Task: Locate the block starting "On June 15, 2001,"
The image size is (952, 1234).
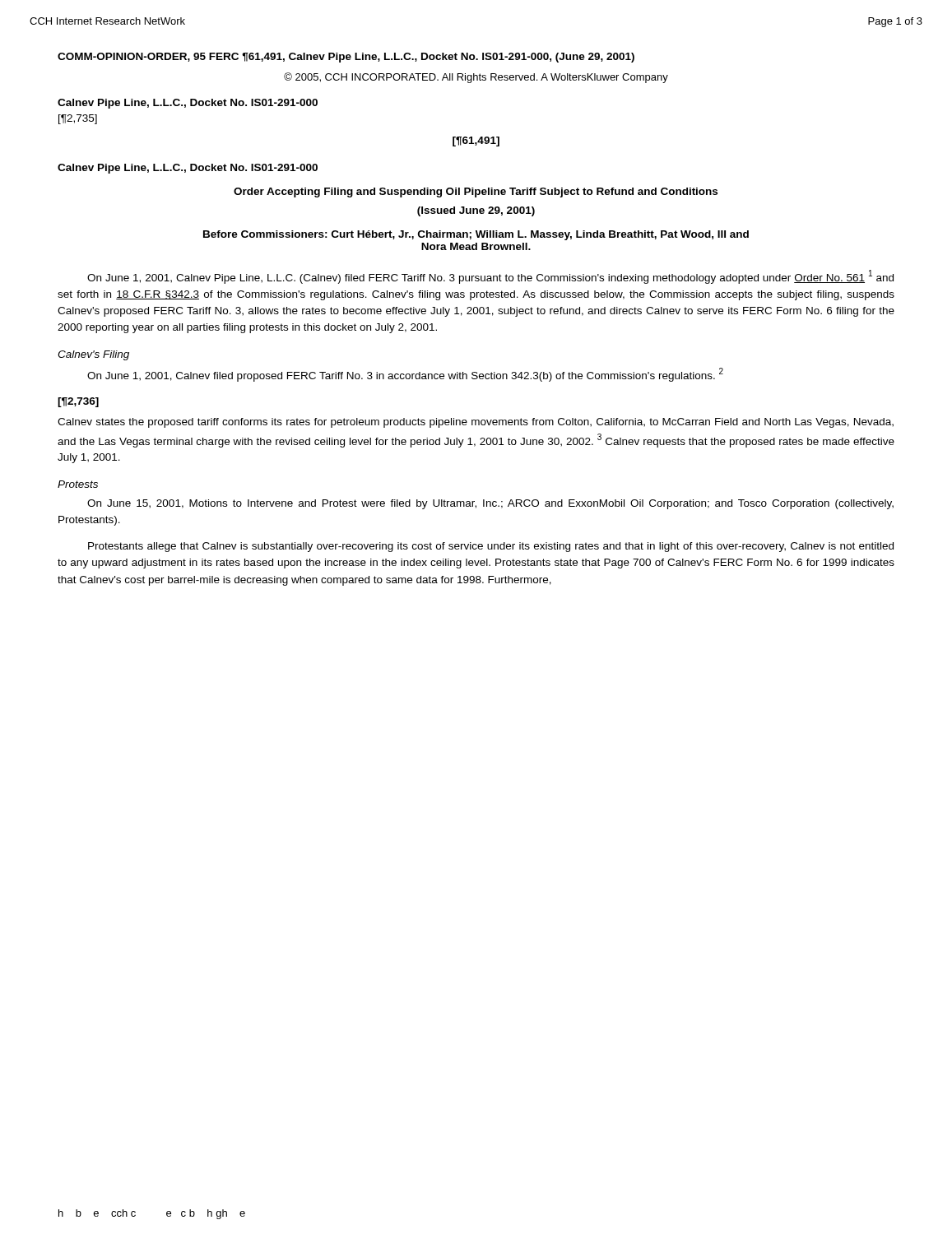Action: (x=476, y=511)
